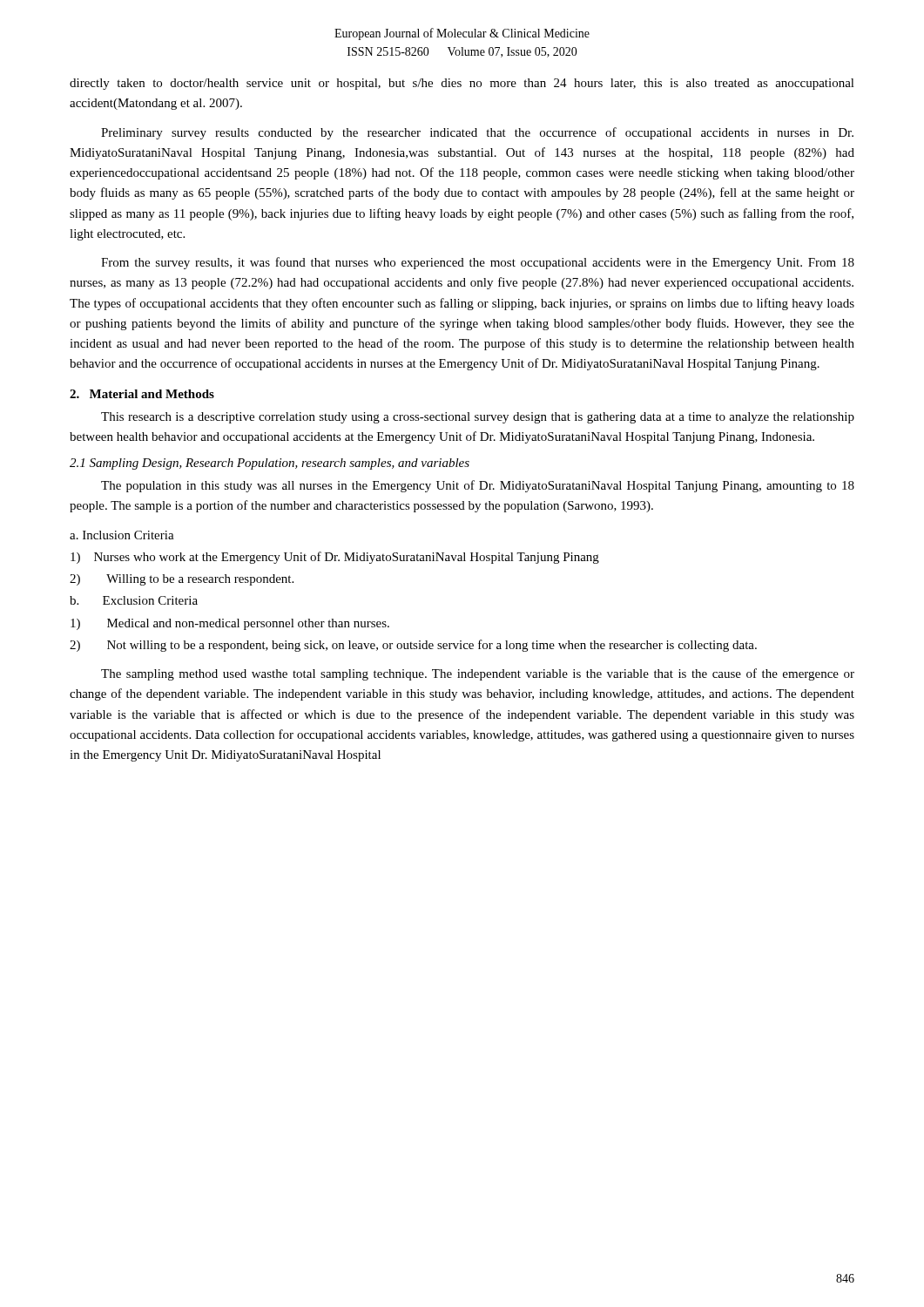Find the region starting "a. Inclusion Criteria"
Screen dimensions: 1307x924
click(x=122, y=535)
